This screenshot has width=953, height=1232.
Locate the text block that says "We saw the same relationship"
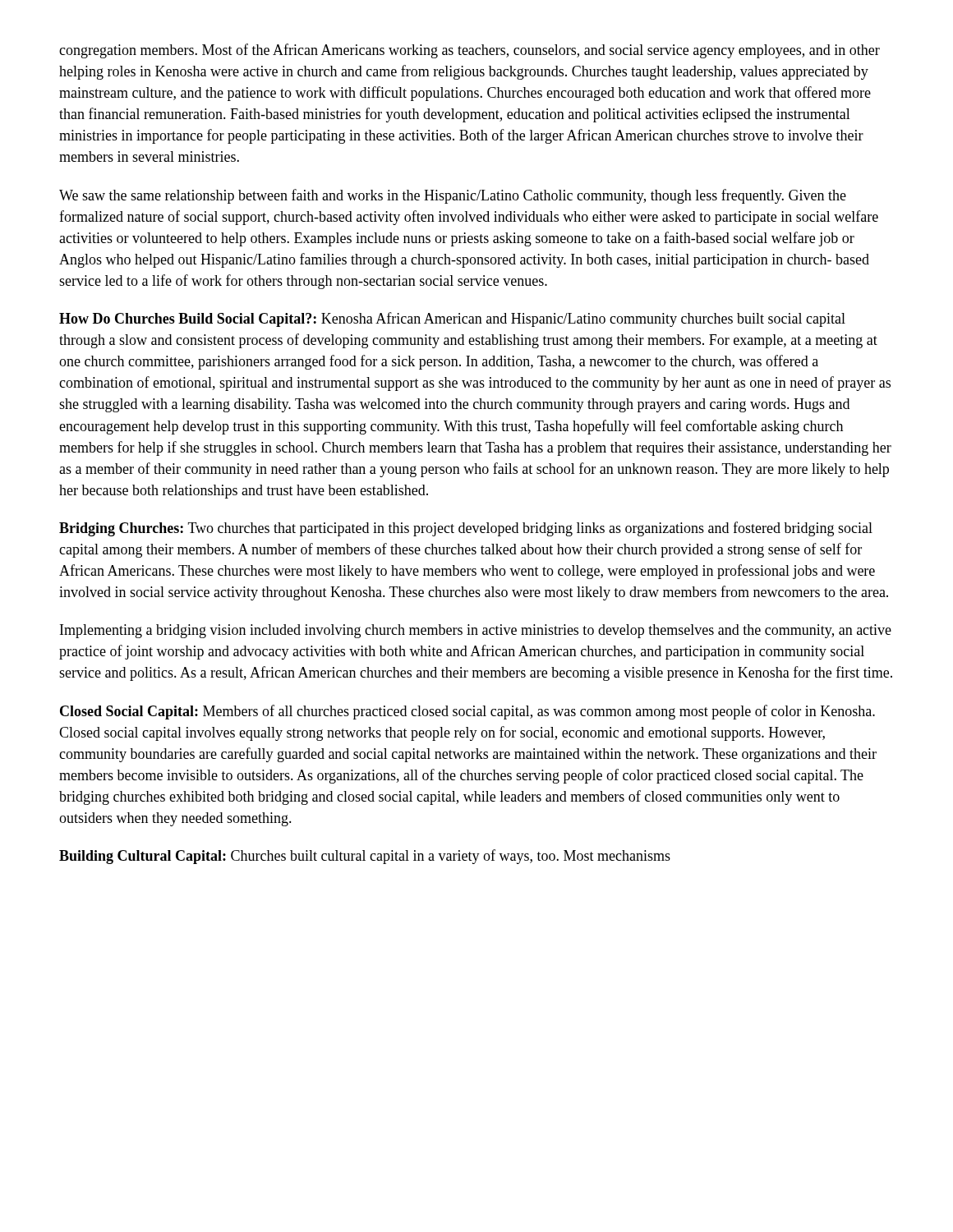pyautogui.click(x=469, y=238)
